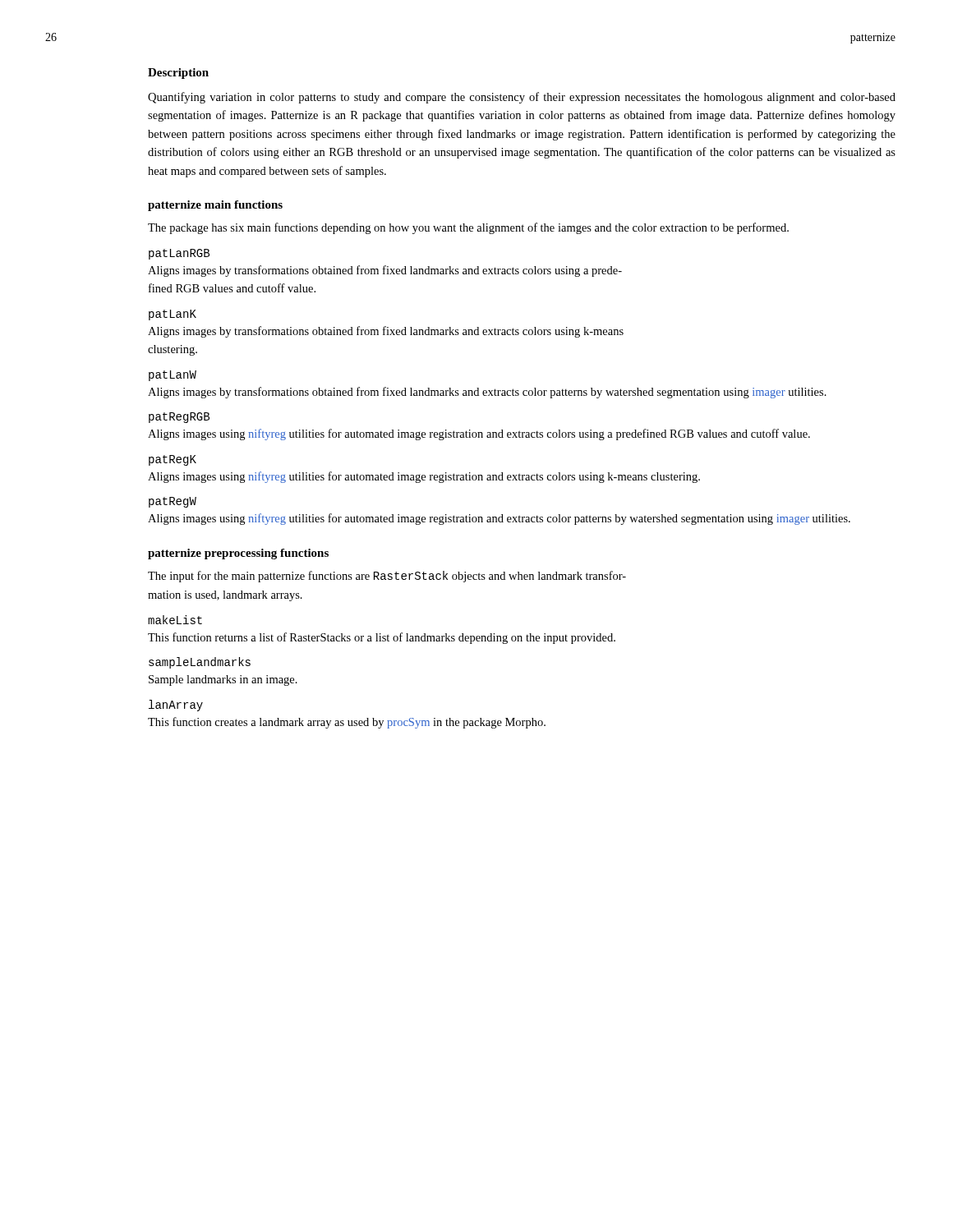Click on the list item that reads "patLanK Aligns images by"

522,333
